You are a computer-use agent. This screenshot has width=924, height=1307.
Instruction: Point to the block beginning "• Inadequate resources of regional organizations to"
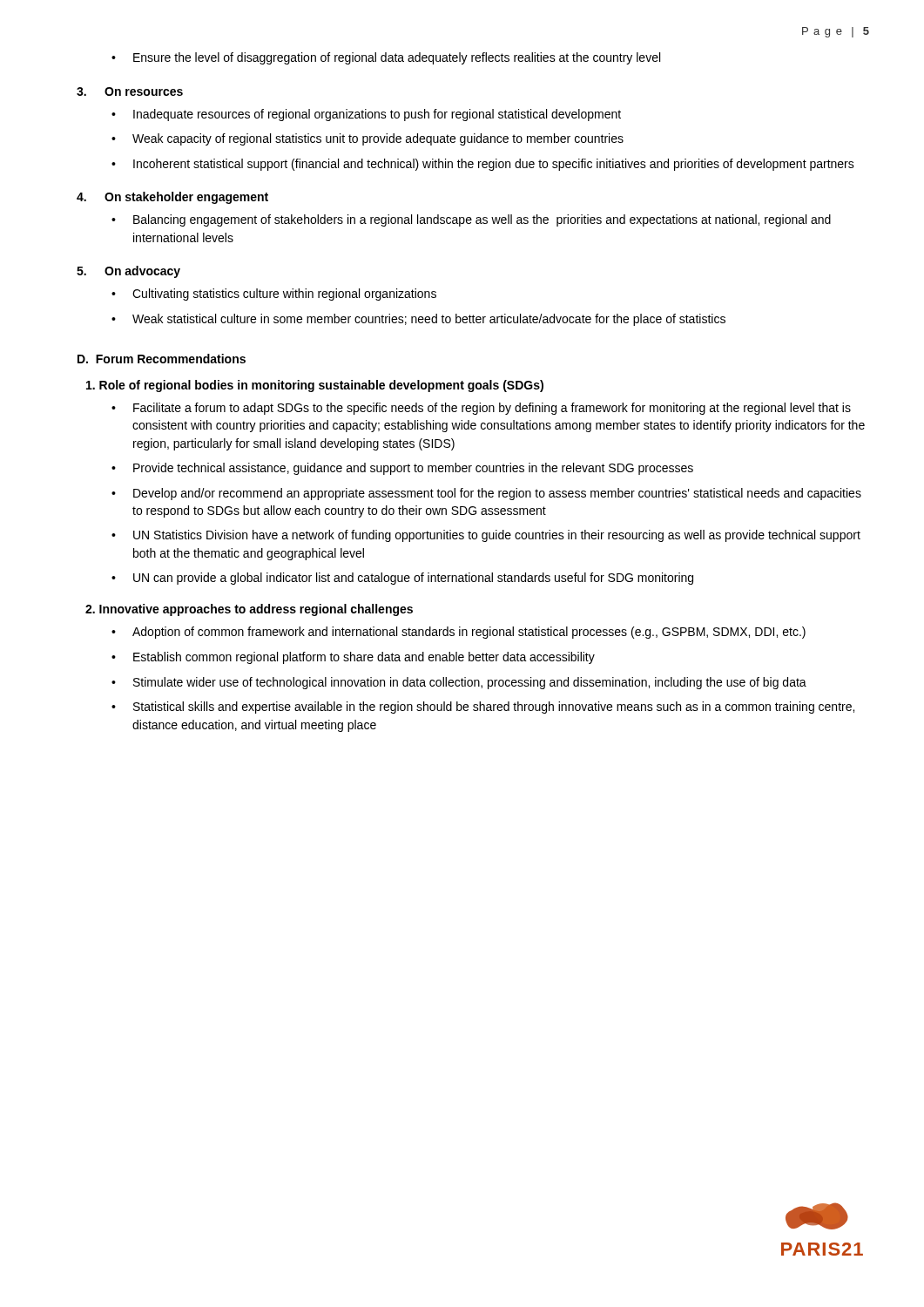491,114
